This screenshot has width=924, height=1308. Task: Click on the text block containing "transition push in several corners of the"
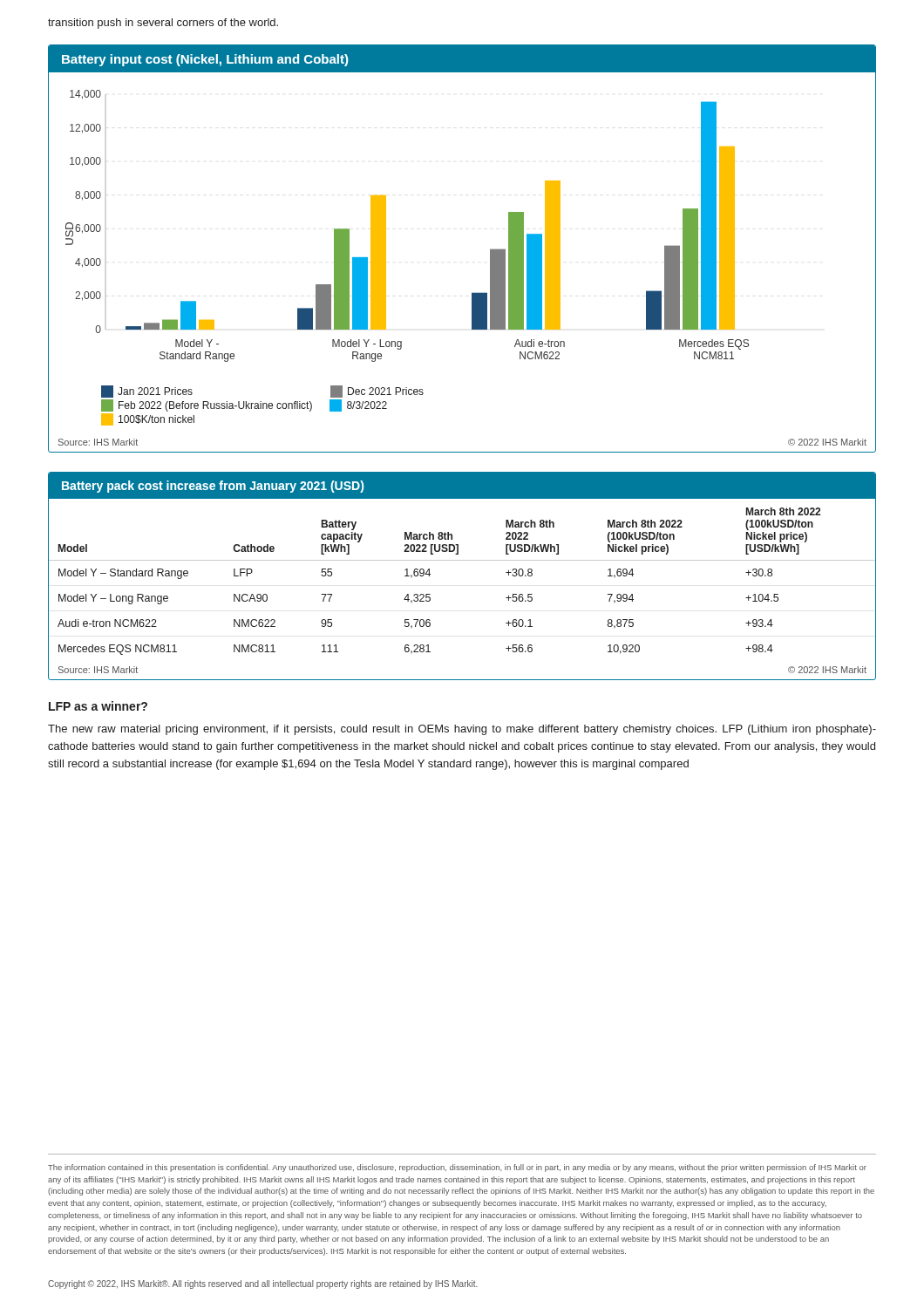point(164,22)
